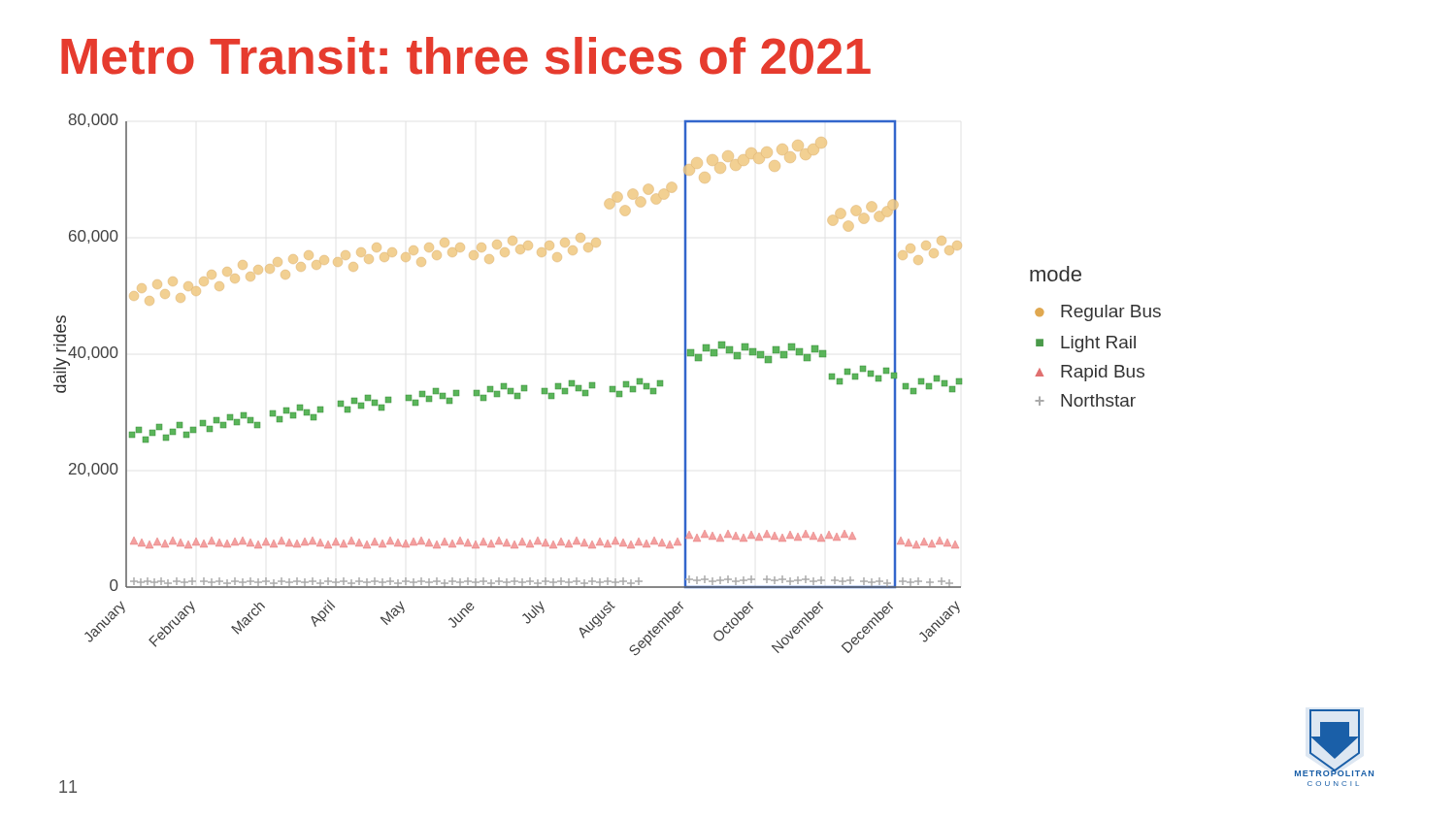Click the title

click(x=465, y=56)
